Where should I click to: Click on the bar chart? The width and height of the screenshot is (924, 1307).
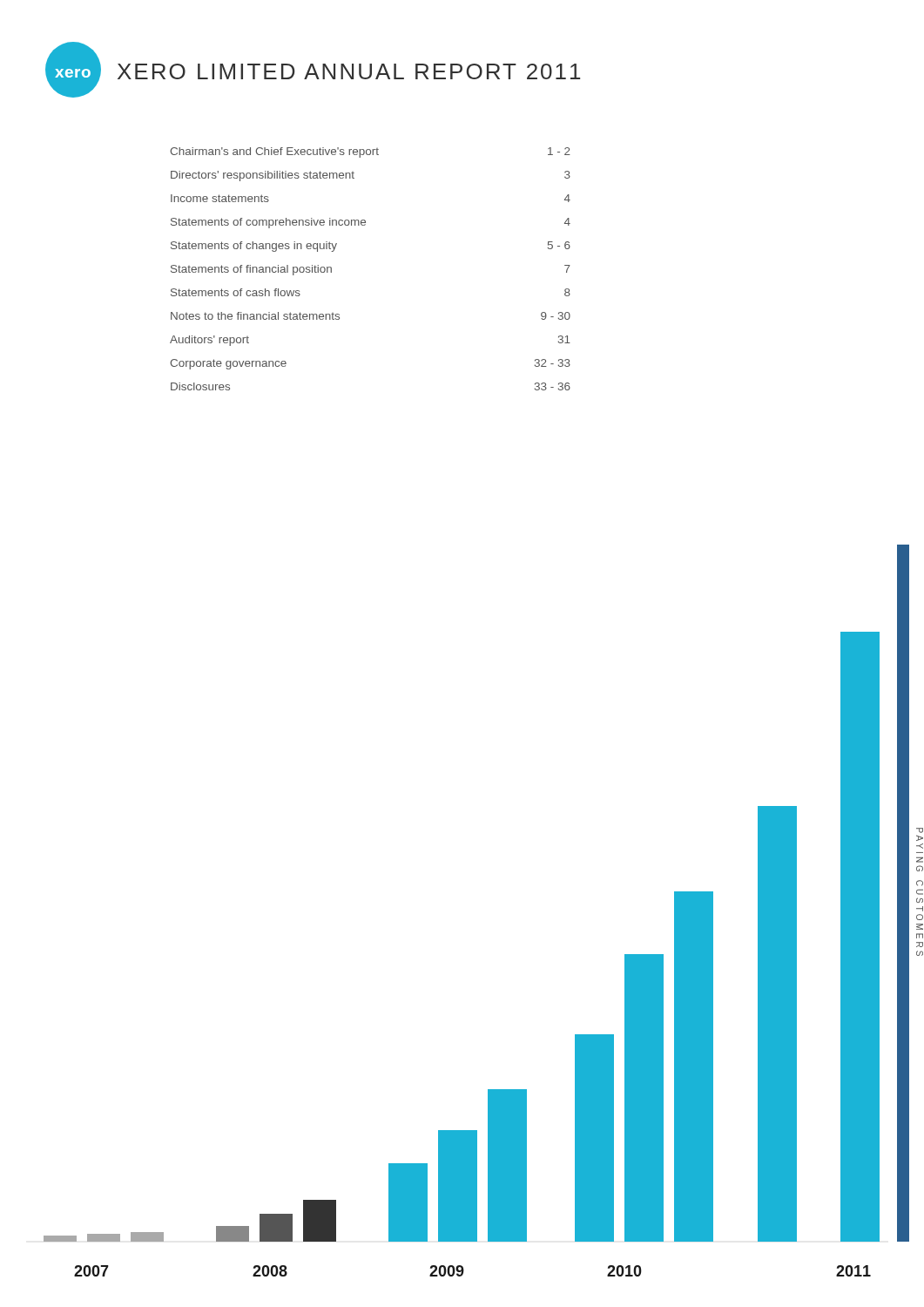(462, 926)
